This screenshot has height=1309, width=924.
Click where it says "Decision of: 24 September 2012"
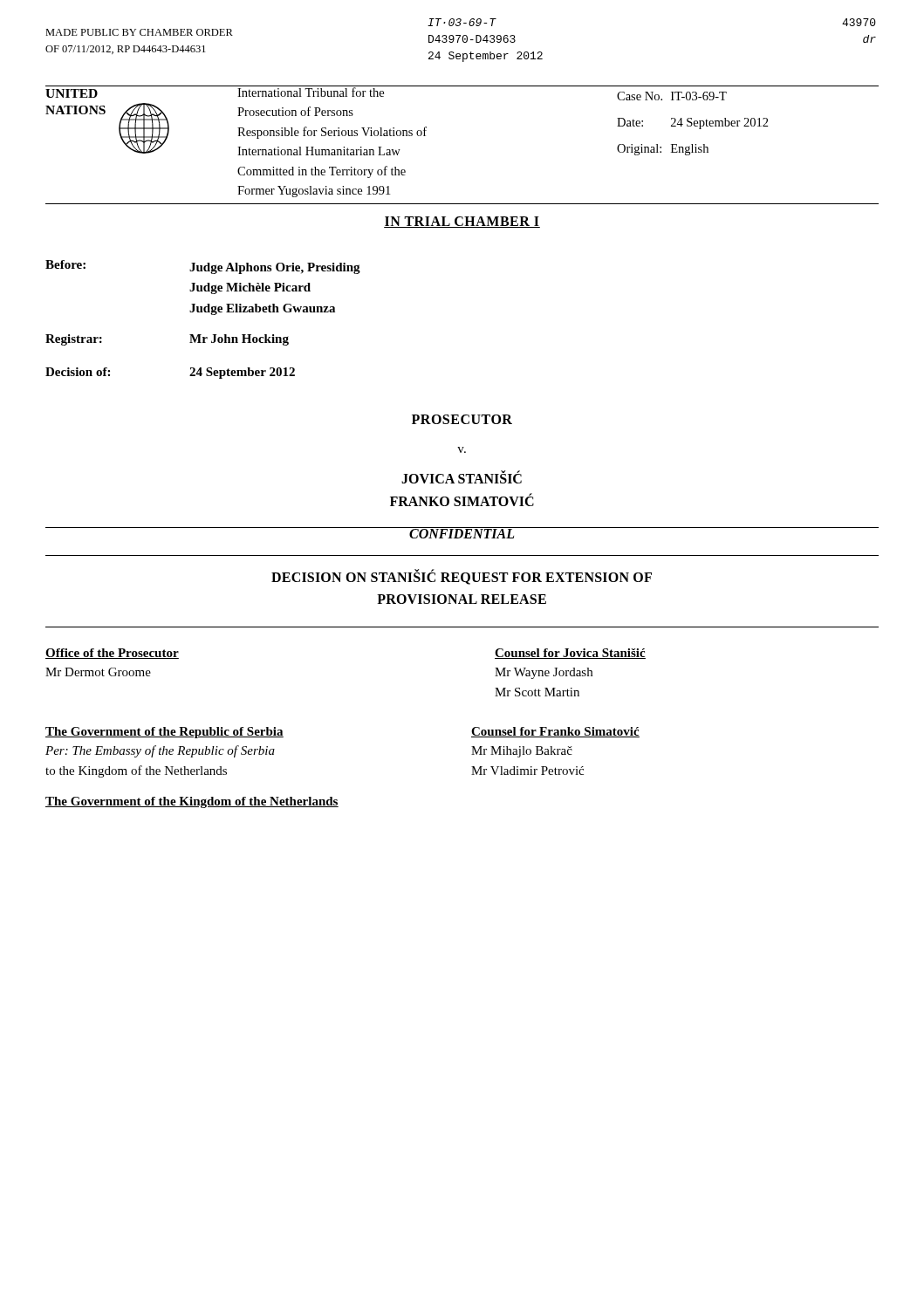click(x=81, y=373)
